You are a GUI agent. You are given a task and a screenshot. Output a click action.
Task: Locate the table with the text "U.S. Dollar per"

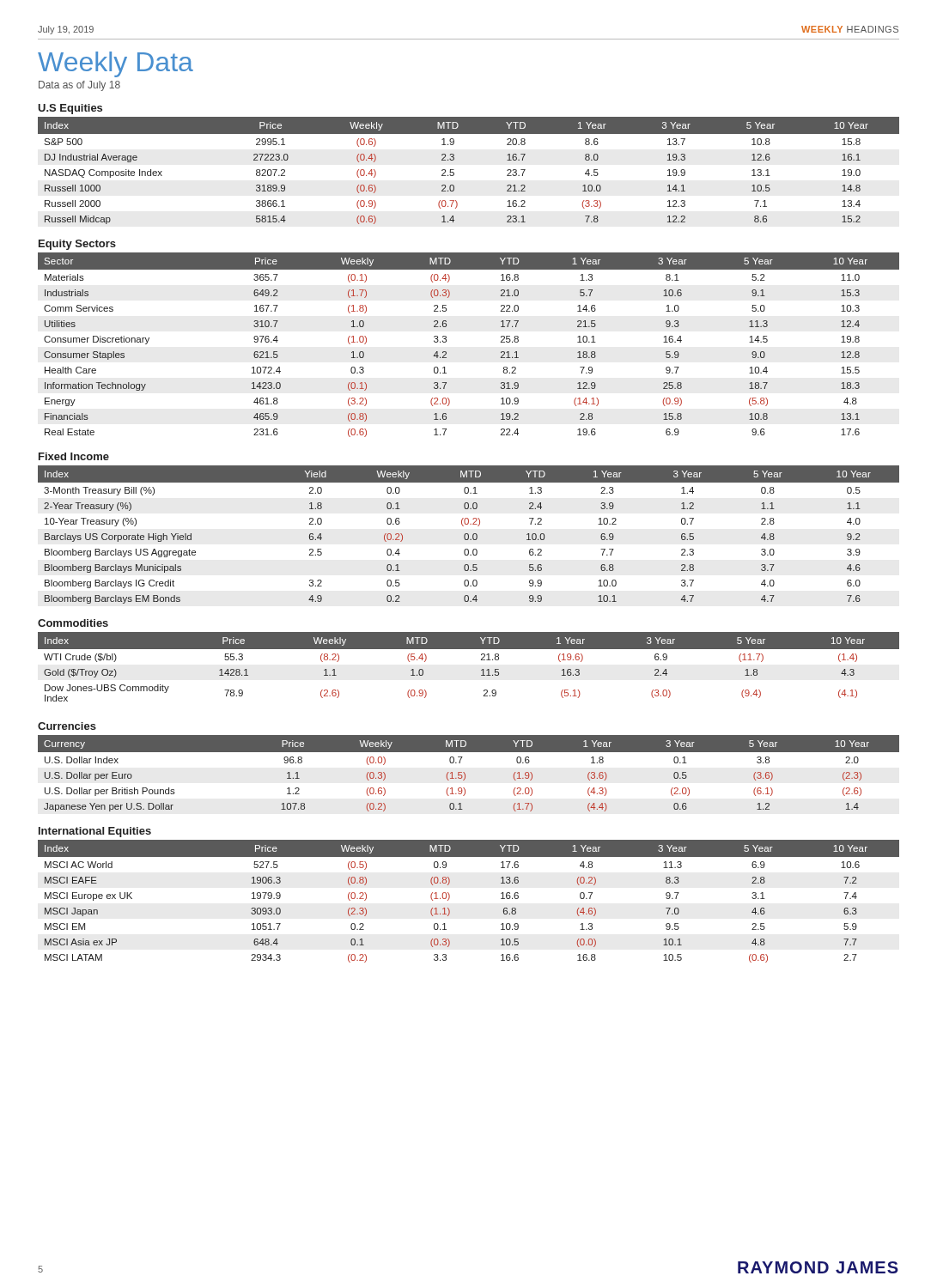468,774
